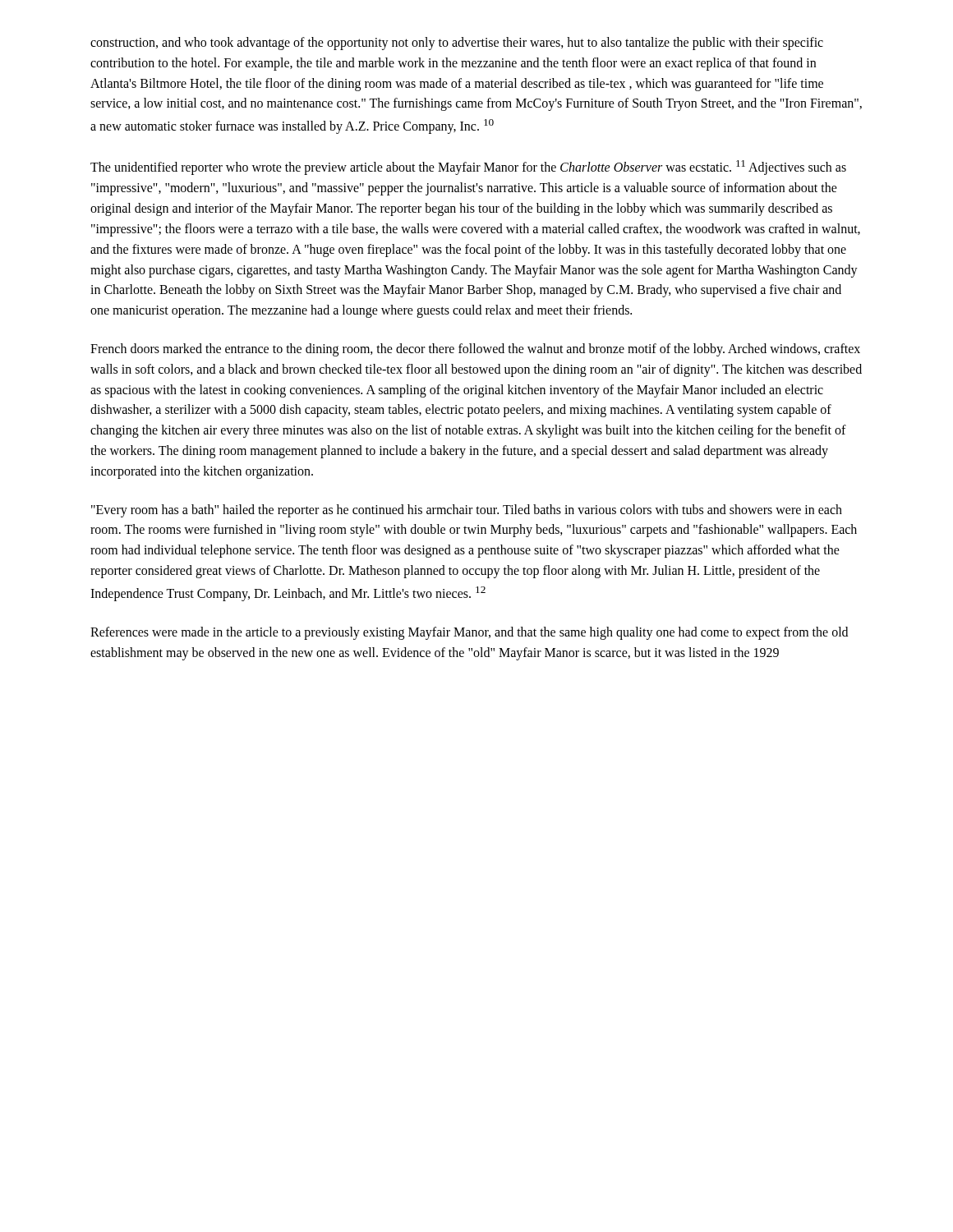Screen dimensions: 1232x953
Task: Navigate to the passage starting "French doors marked the entrance to the"
Action: (x=476, y=410)
